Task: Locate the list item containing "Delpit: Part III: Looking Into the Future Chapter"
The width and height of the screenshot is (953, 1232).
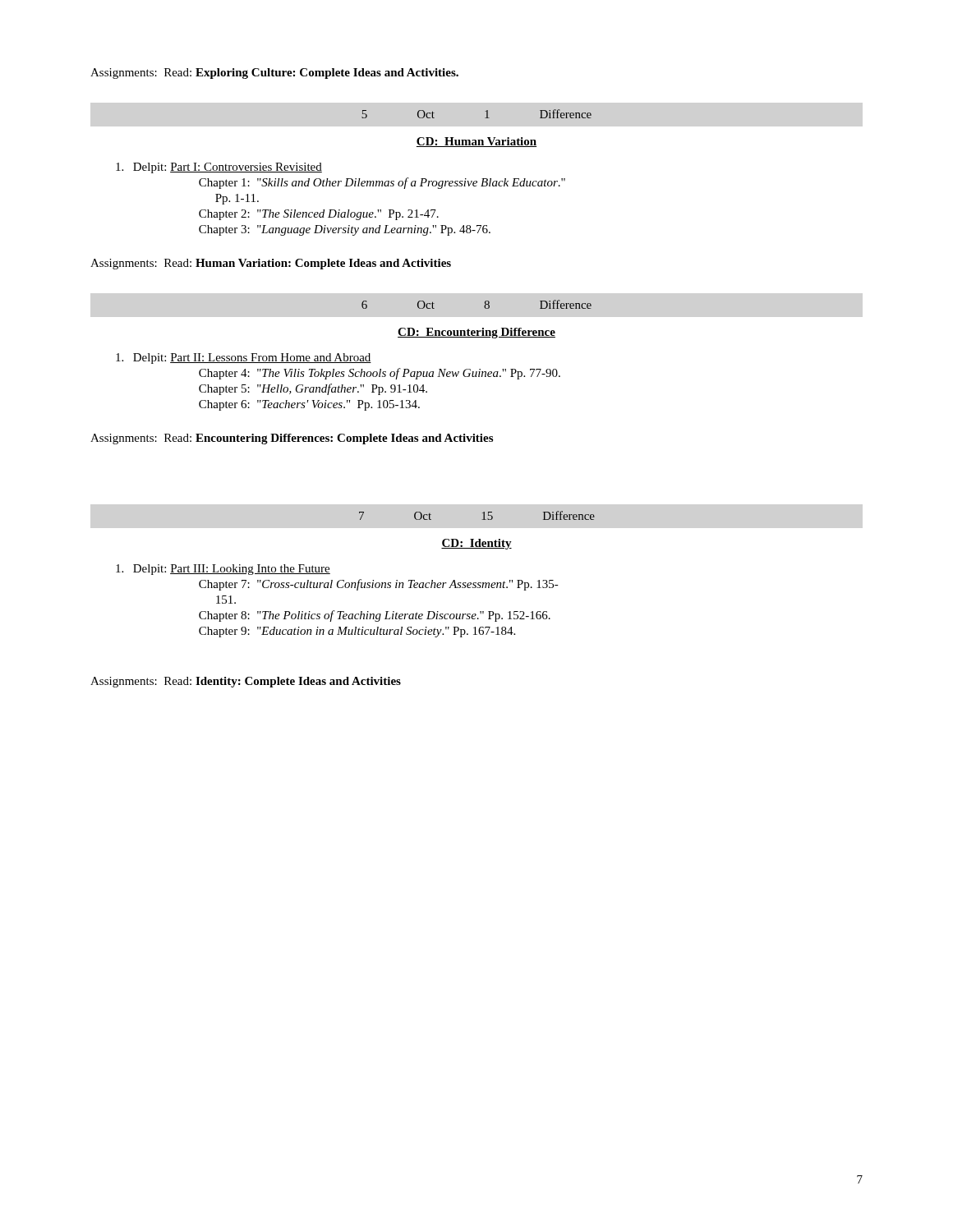Action: [337, 600]
